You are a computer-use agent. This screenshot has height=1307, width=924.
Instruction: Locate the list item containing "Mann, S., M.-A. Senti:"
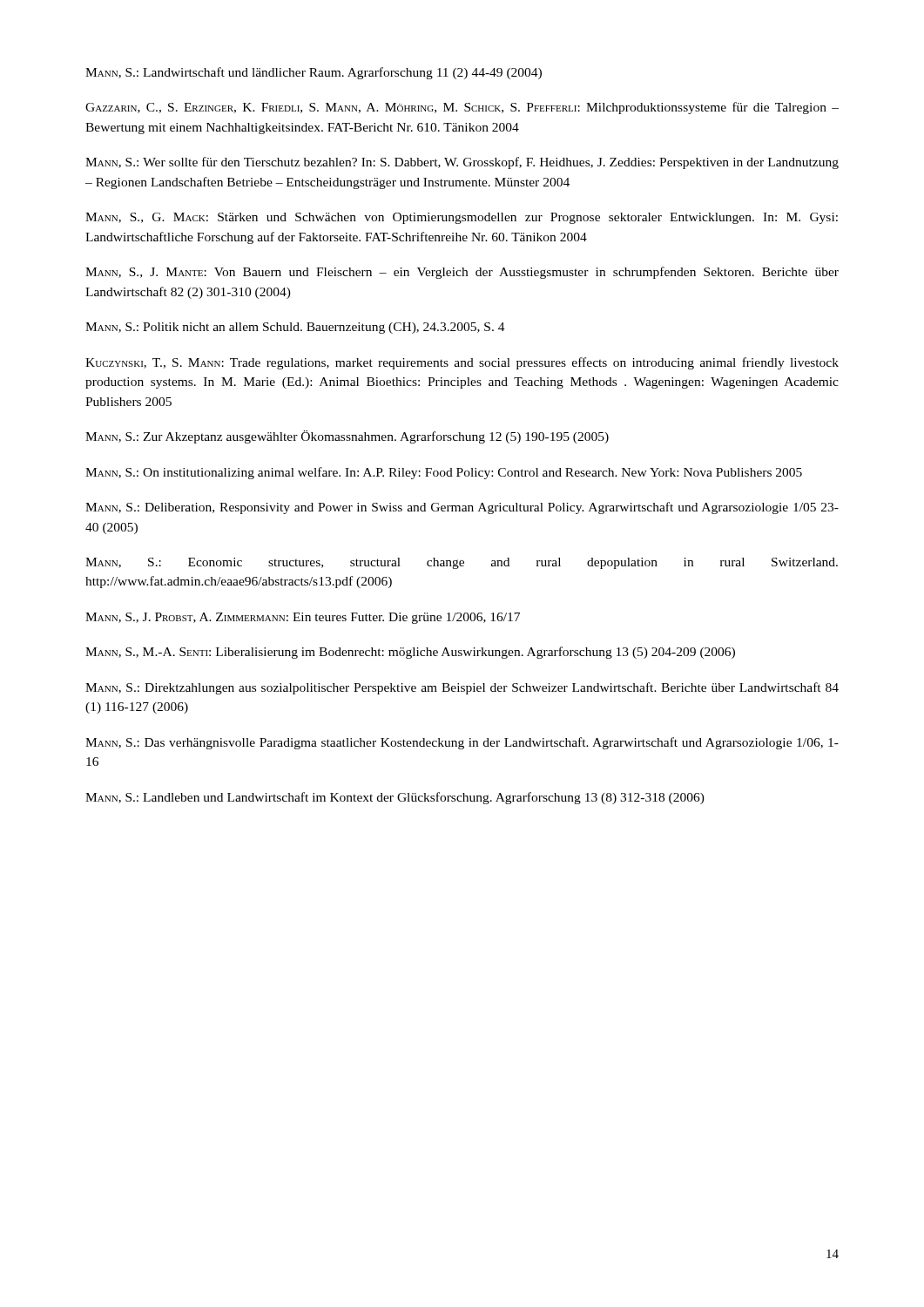pyautogui.click(x=411, y=652)
